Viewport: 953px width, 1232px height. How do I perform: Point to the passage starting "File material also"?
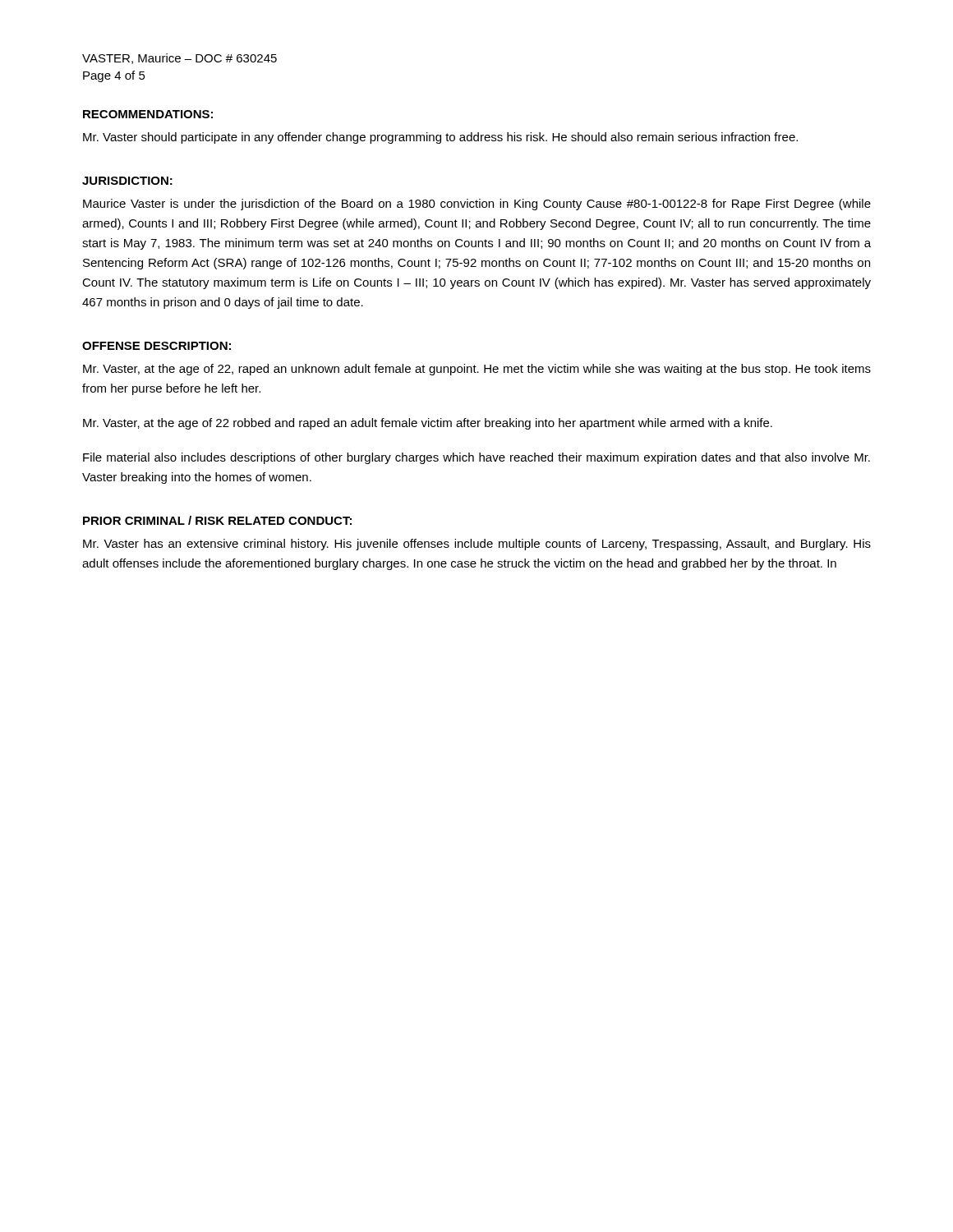[x=476, y=467]
